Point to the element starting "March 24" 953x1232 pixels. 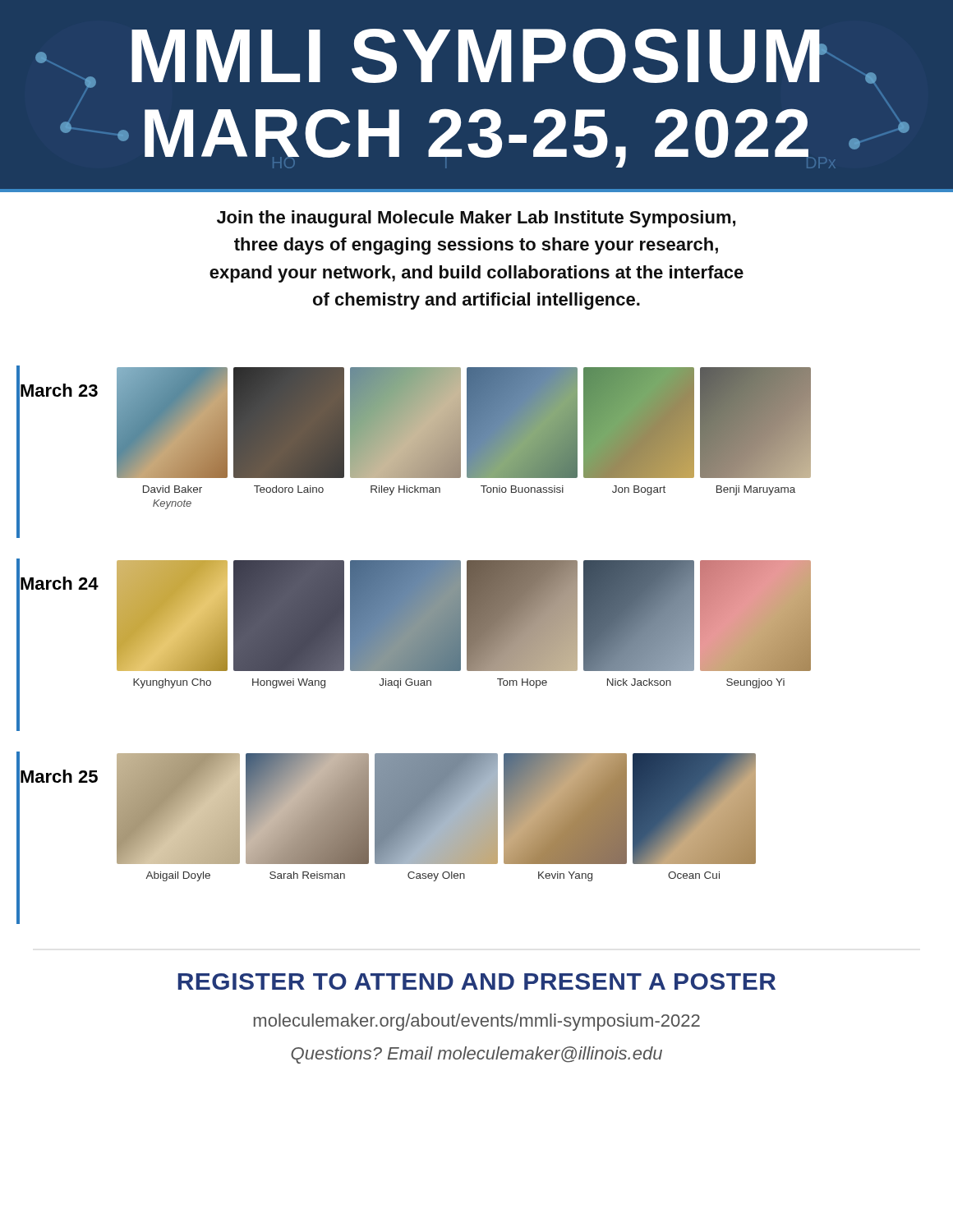point(59,584)
